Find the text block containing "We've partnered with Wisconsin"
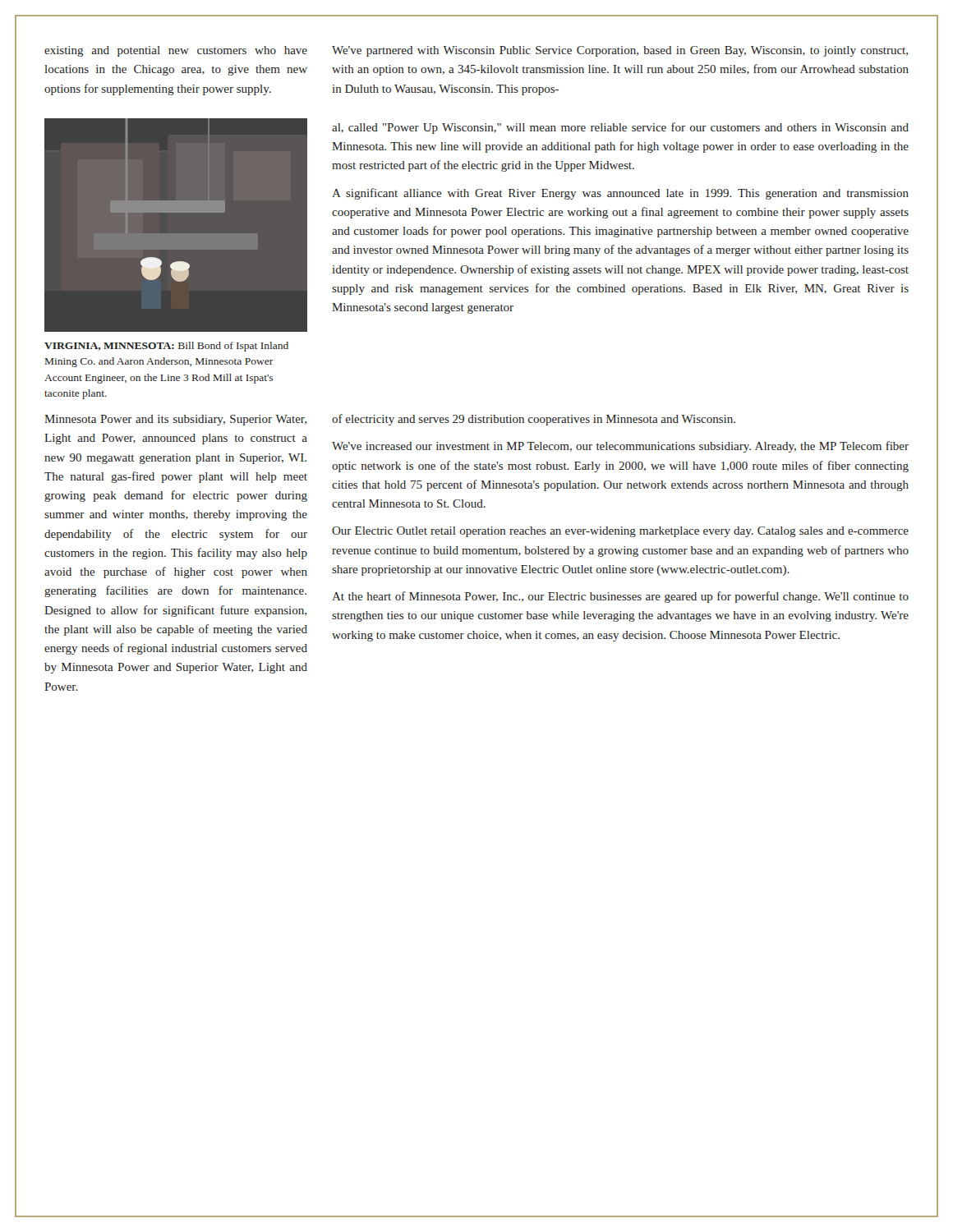 620,70
